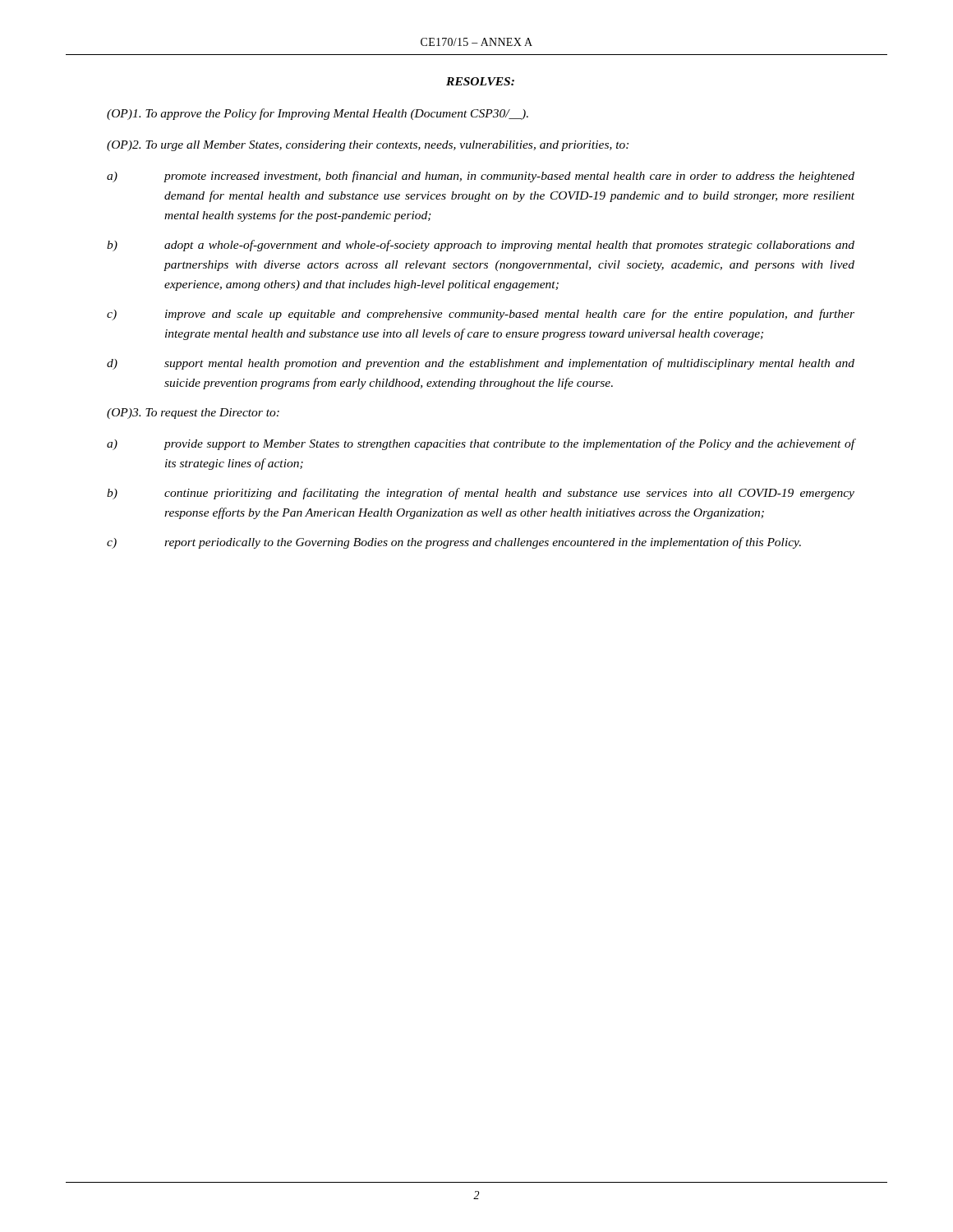Locate the block of text that opens with "(OP)2. To urge all Member"
This screenshot has width=953, height=1232.
(368, 144)
